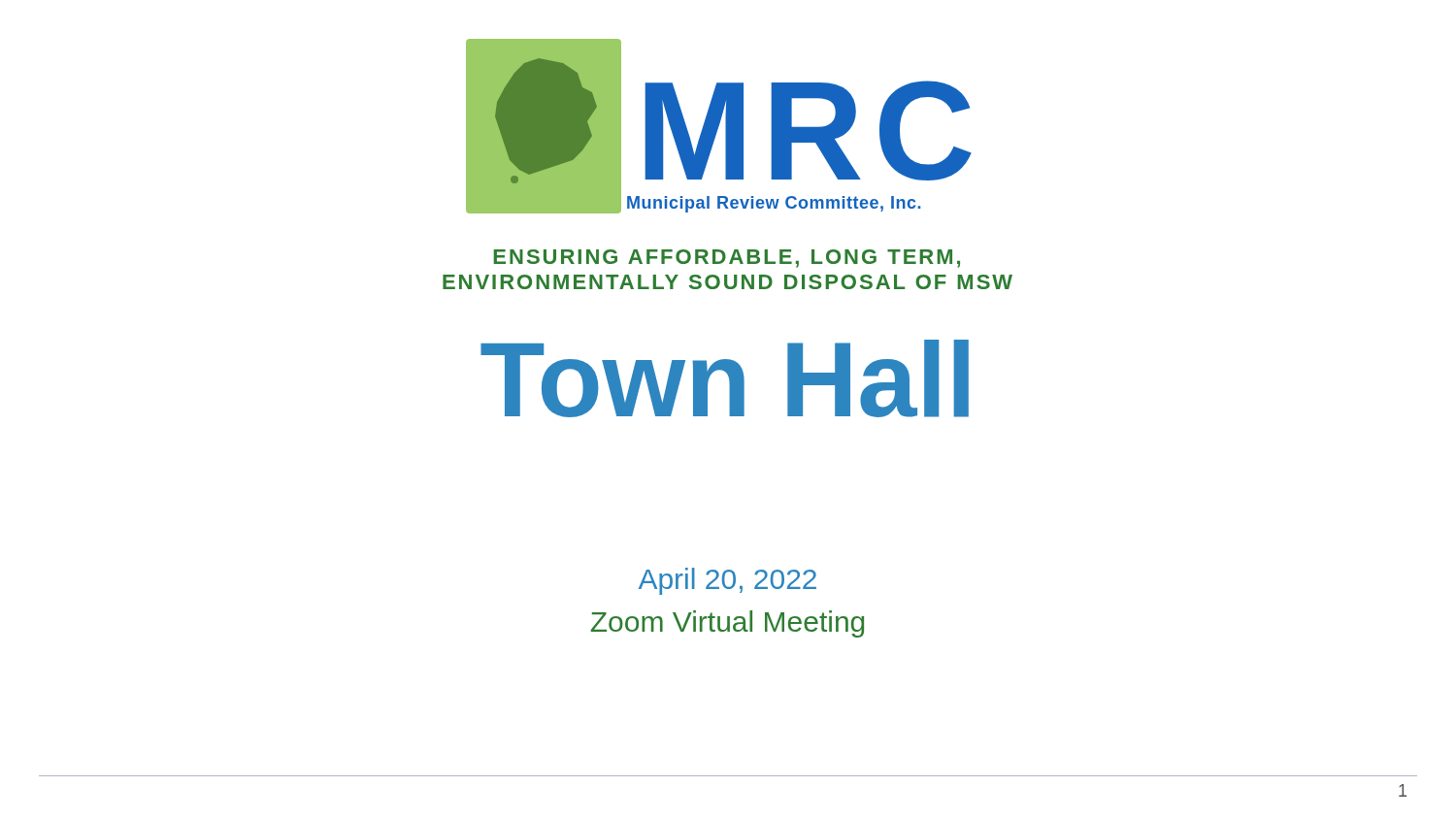The image size is (1456, 819).
Task: Select the text with the text "April 20, 2022 Zoom Virtual Meeting"
Action: point(728,601)
